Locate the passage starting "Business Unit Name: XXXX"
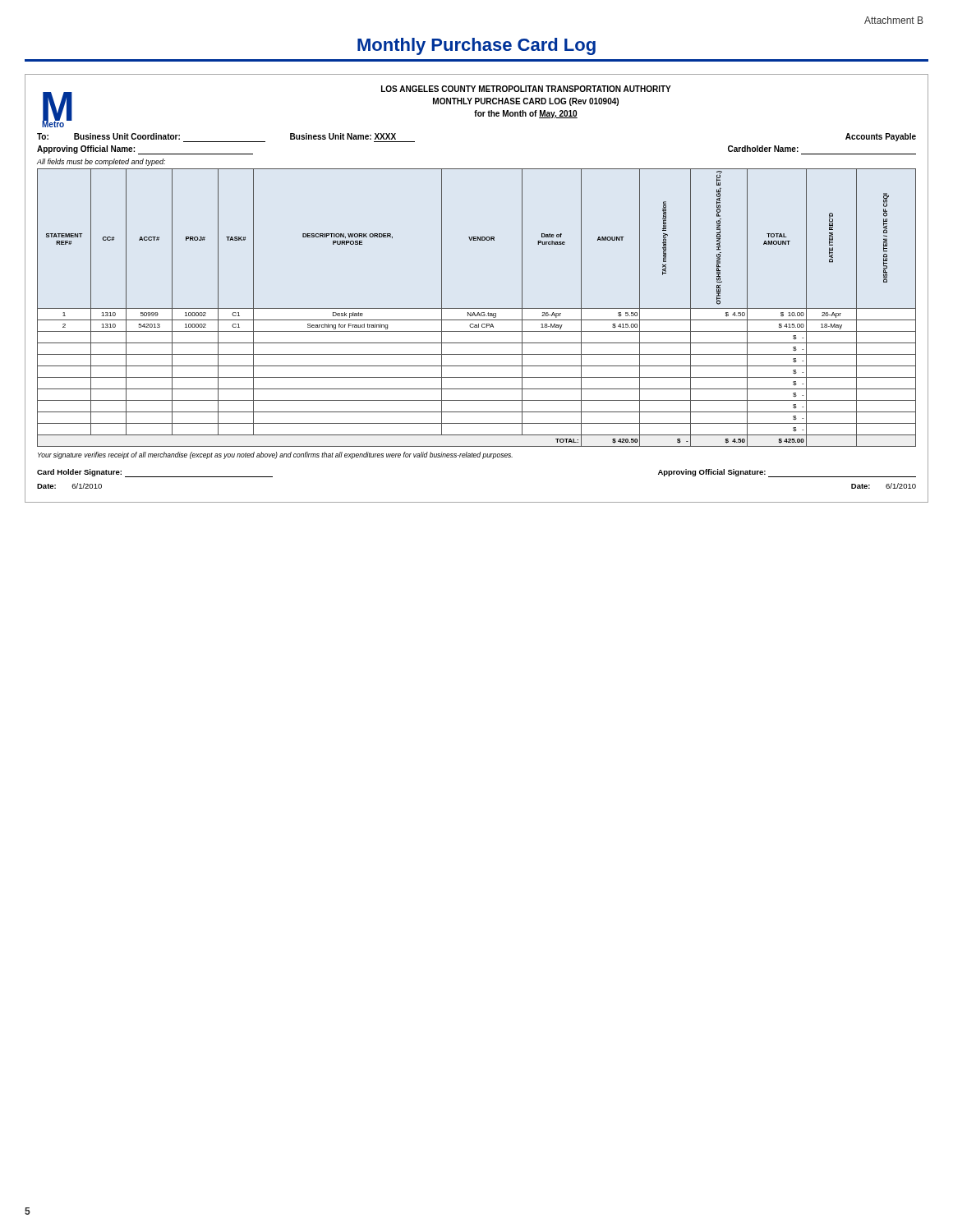The width and height of the screenshot is (953, 1232). (352, 137)
